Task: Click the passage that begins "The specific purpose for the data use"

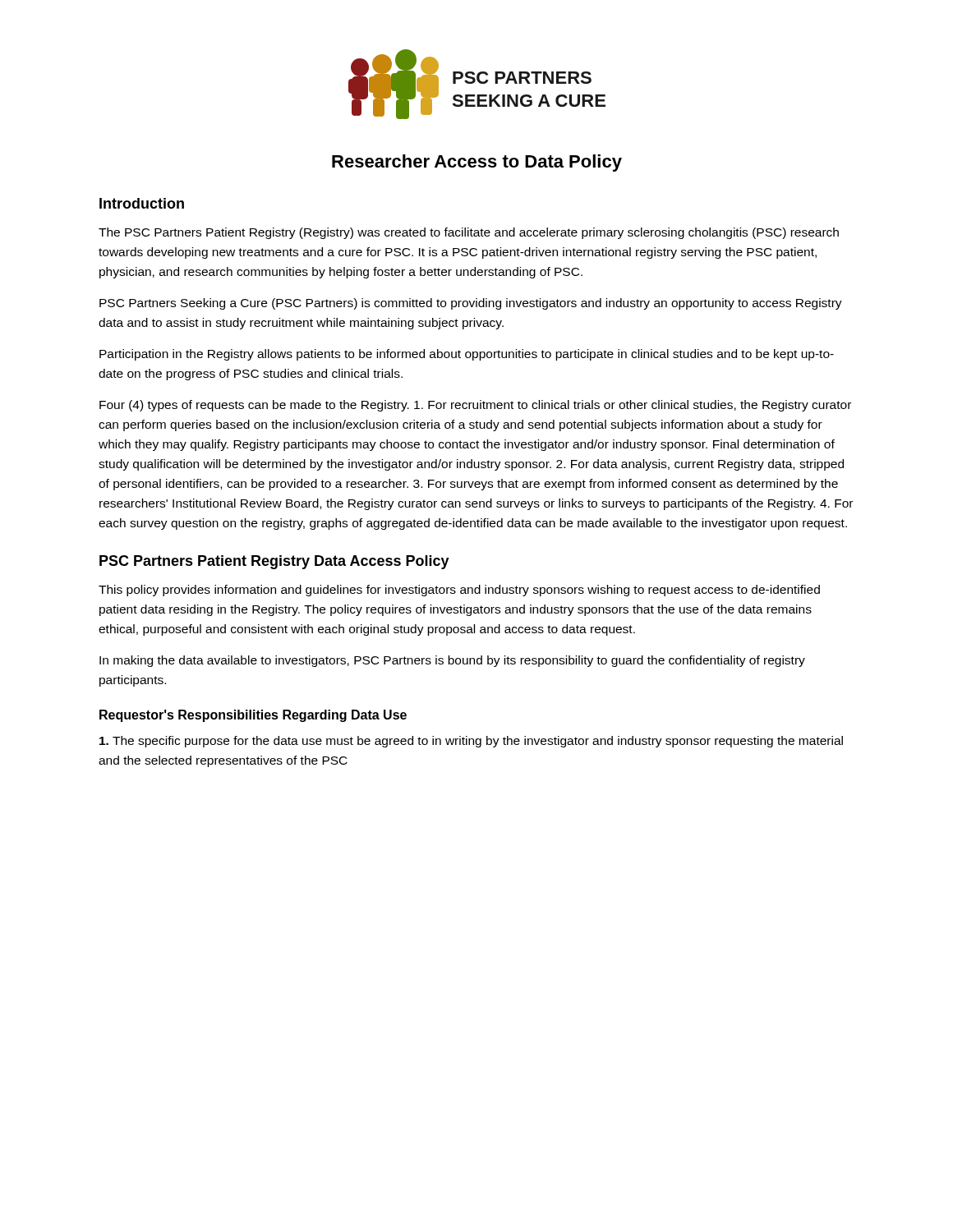Action: coord(471,751)
